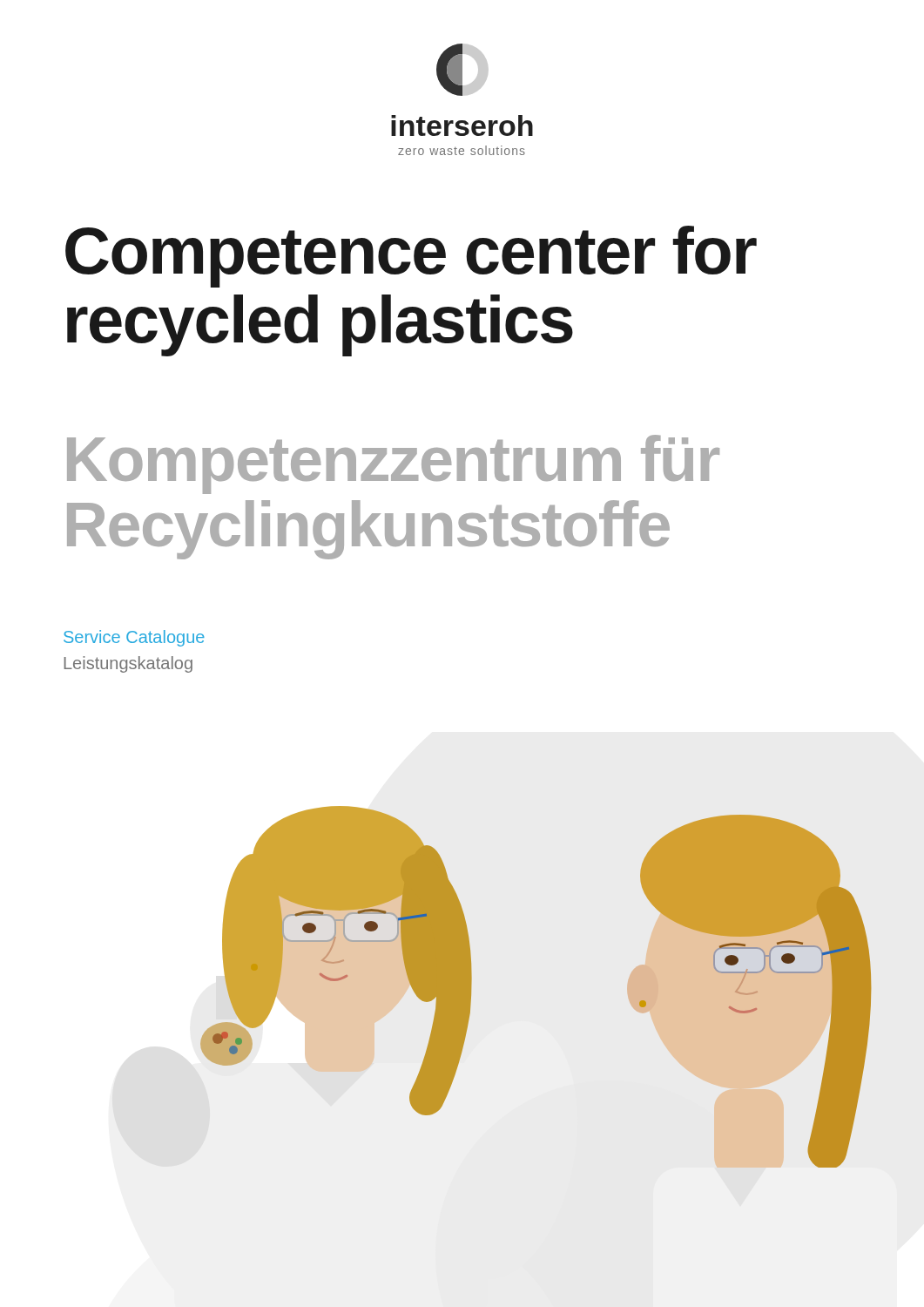Locate the photo
Screen dimensions: 1307x924
tap(462, 1019)
